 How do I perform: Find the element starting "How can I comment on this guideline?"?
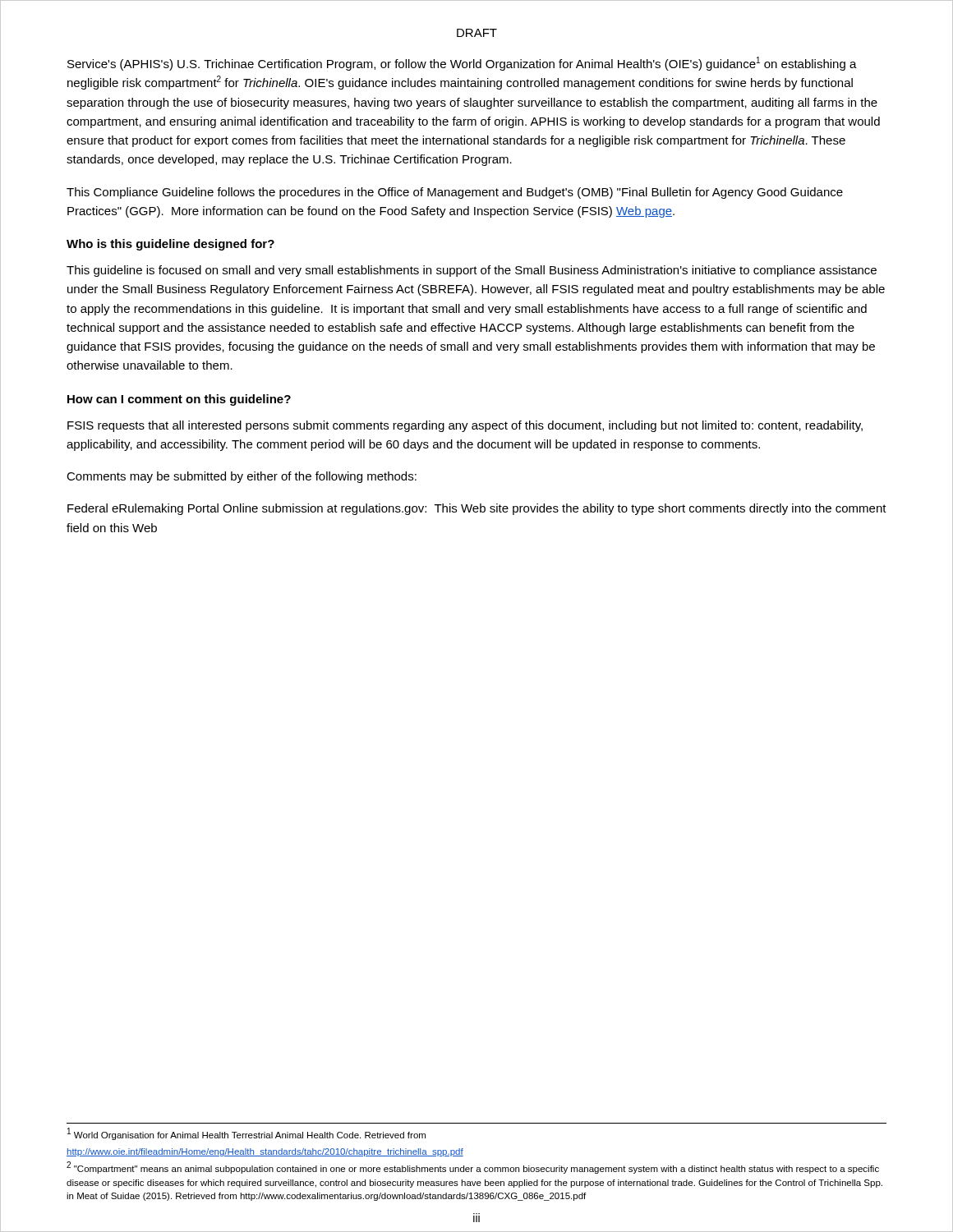coord(179,398)
